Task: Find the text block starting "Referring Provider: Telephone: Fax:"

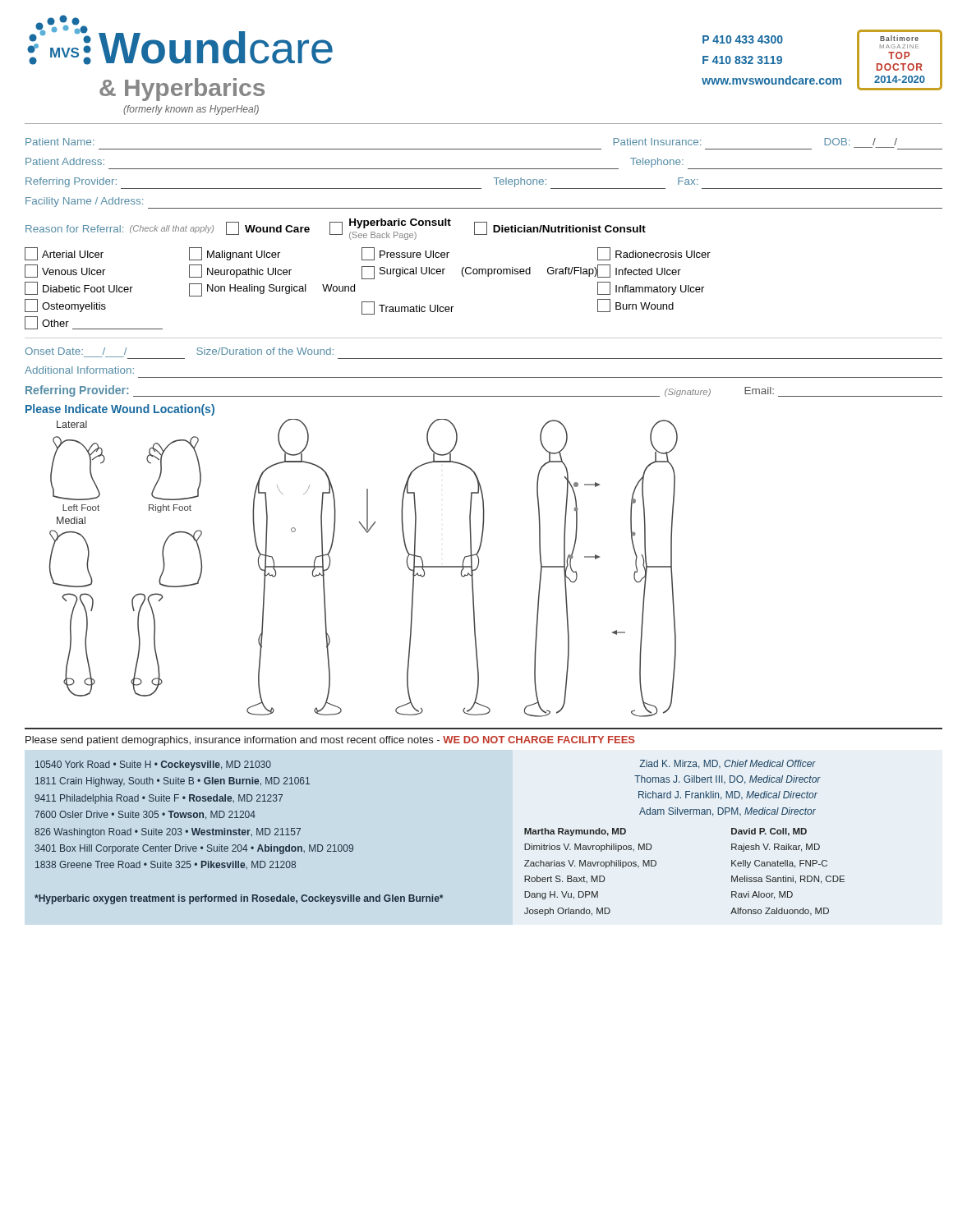Action: click(484, 182)
